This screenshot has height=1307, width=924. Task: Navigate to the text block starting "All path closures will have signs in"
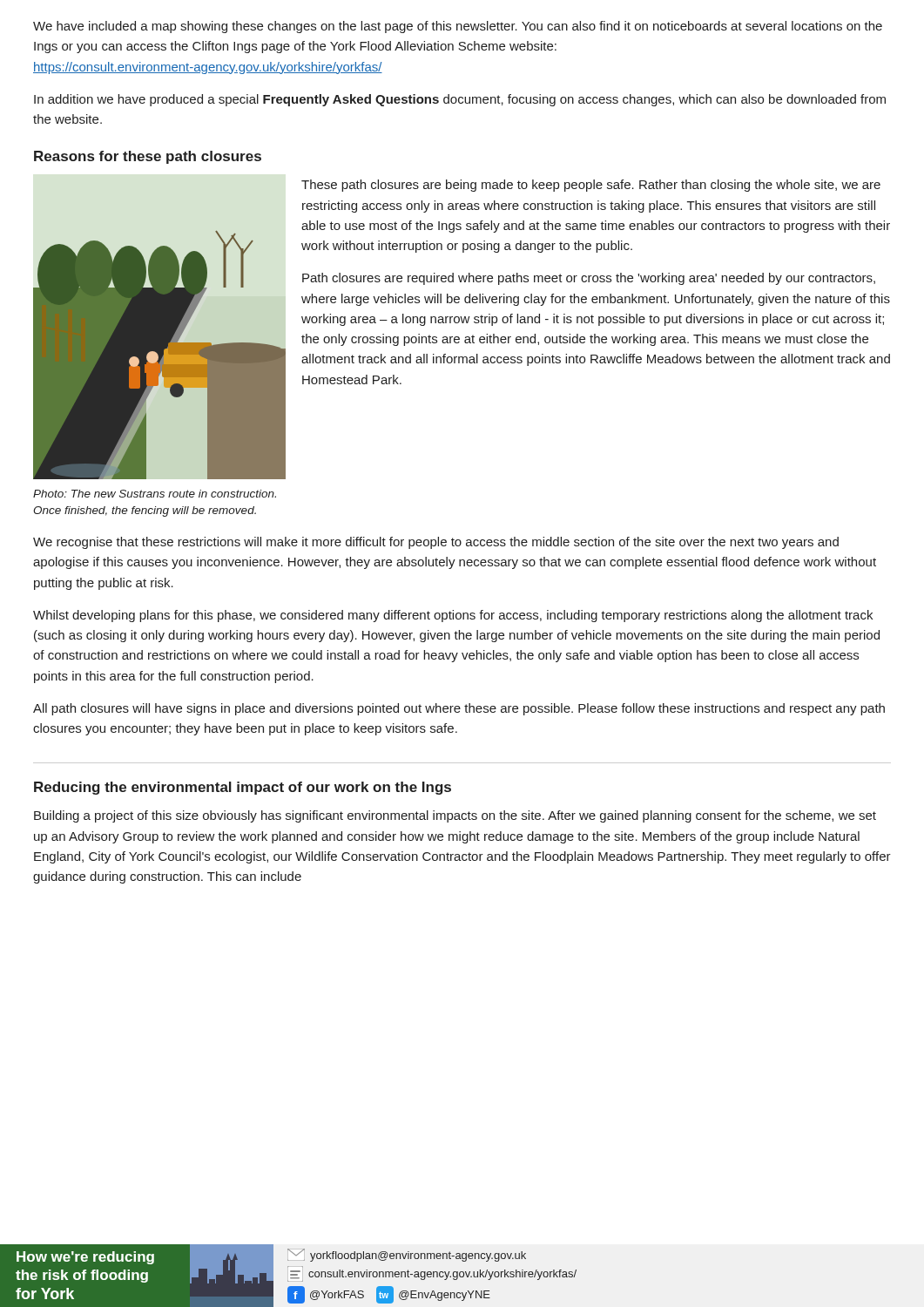click(459, 718)
